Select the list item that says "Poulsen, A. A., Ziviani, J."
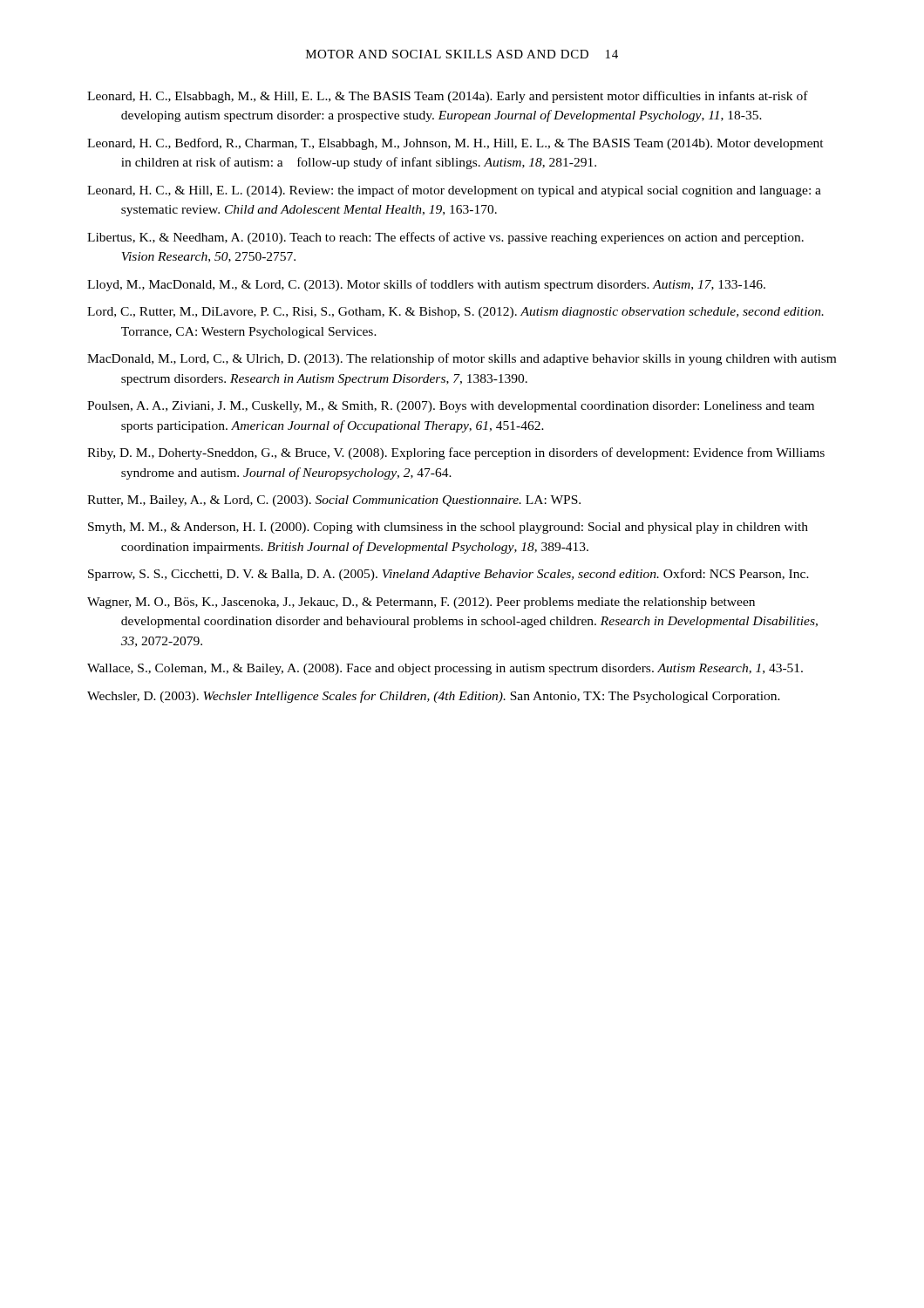924x1308 pixels. pyautogui.click(x=451, y=415)
